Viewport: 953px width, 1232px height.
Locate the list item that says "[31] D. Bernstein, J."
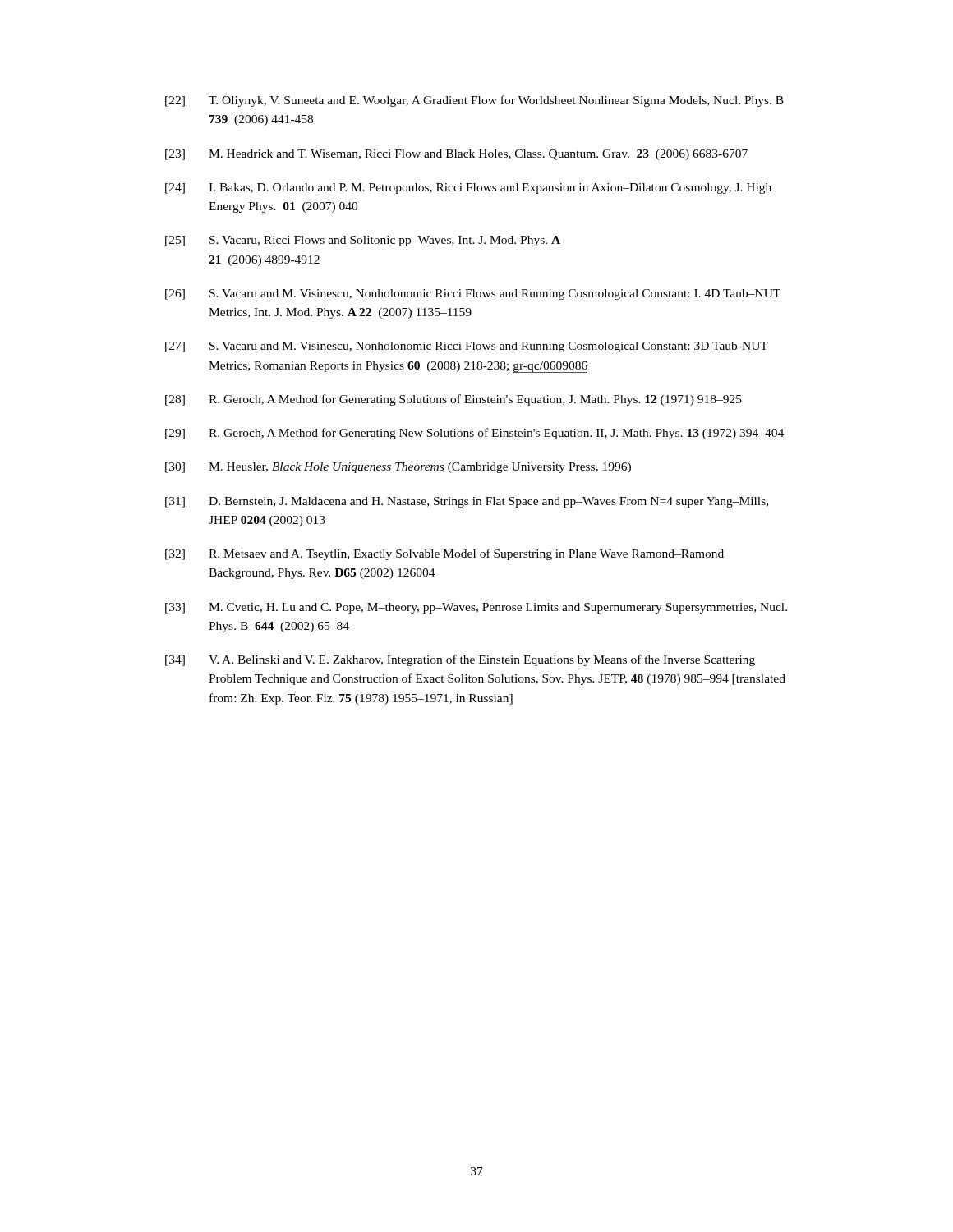click(x=476, y=510)
